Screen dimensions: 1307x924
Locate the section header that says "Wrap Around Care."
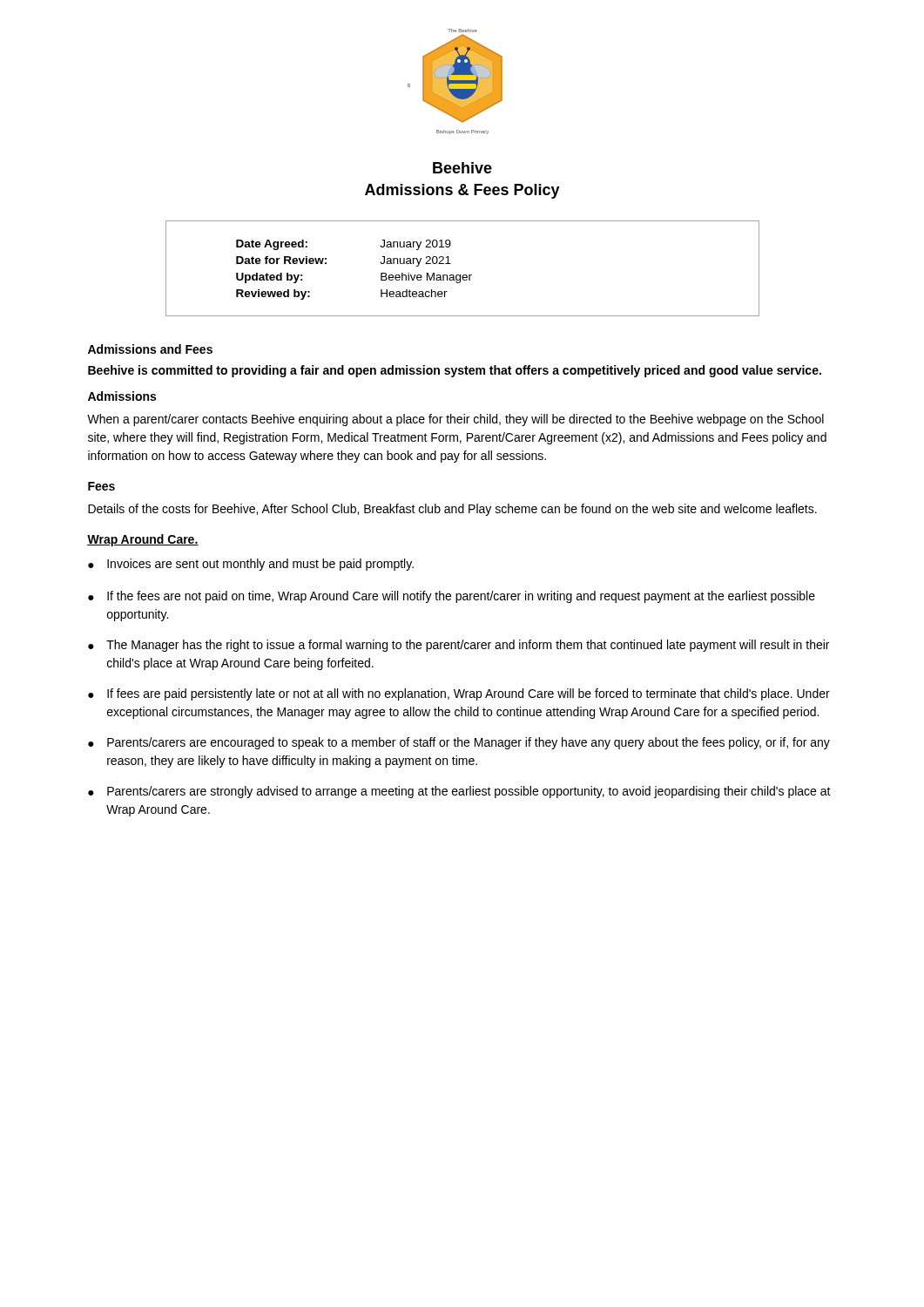point(143,540)
